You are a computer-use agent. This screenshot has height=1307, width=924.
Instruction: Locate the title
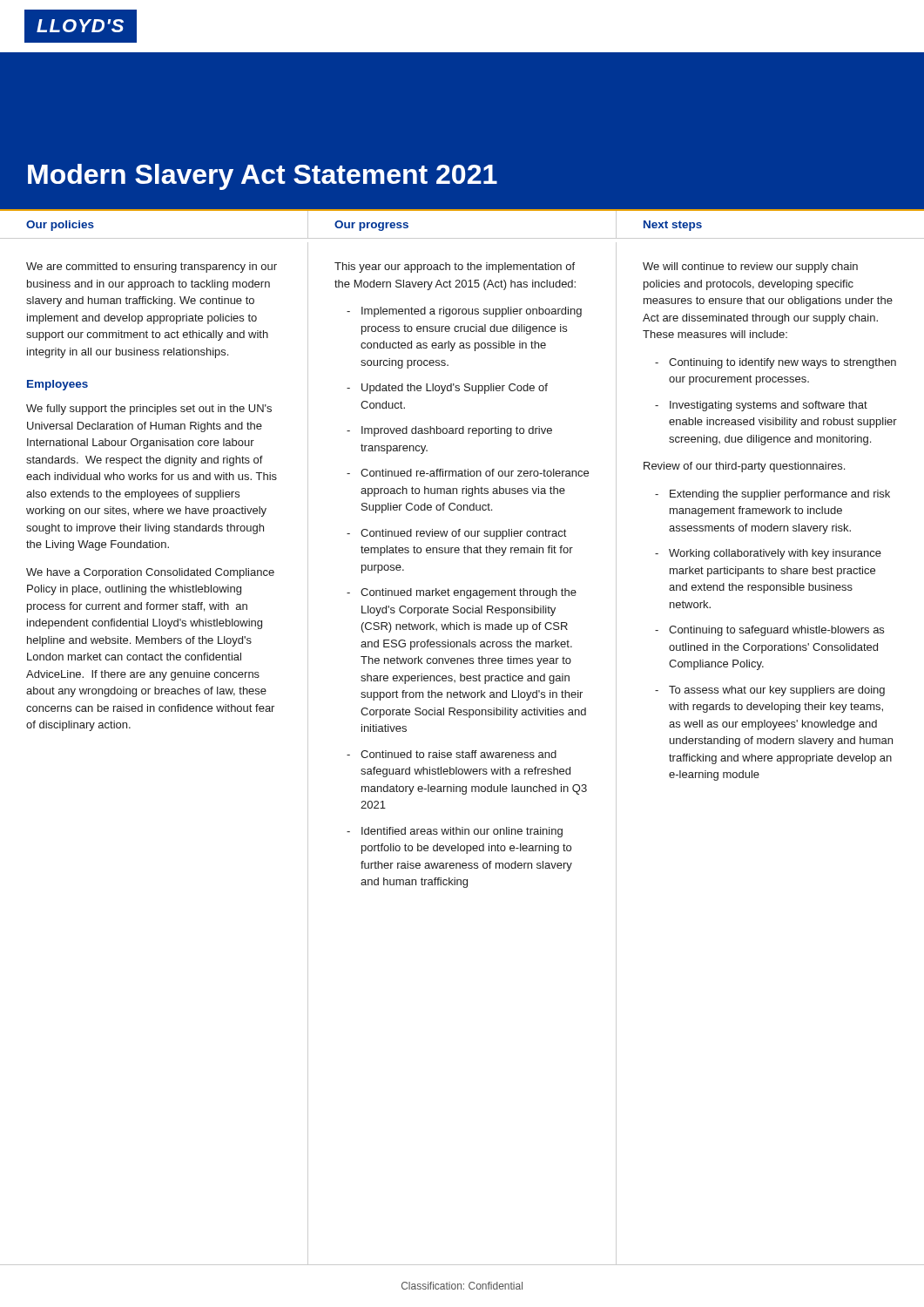[x=462, y=175]
